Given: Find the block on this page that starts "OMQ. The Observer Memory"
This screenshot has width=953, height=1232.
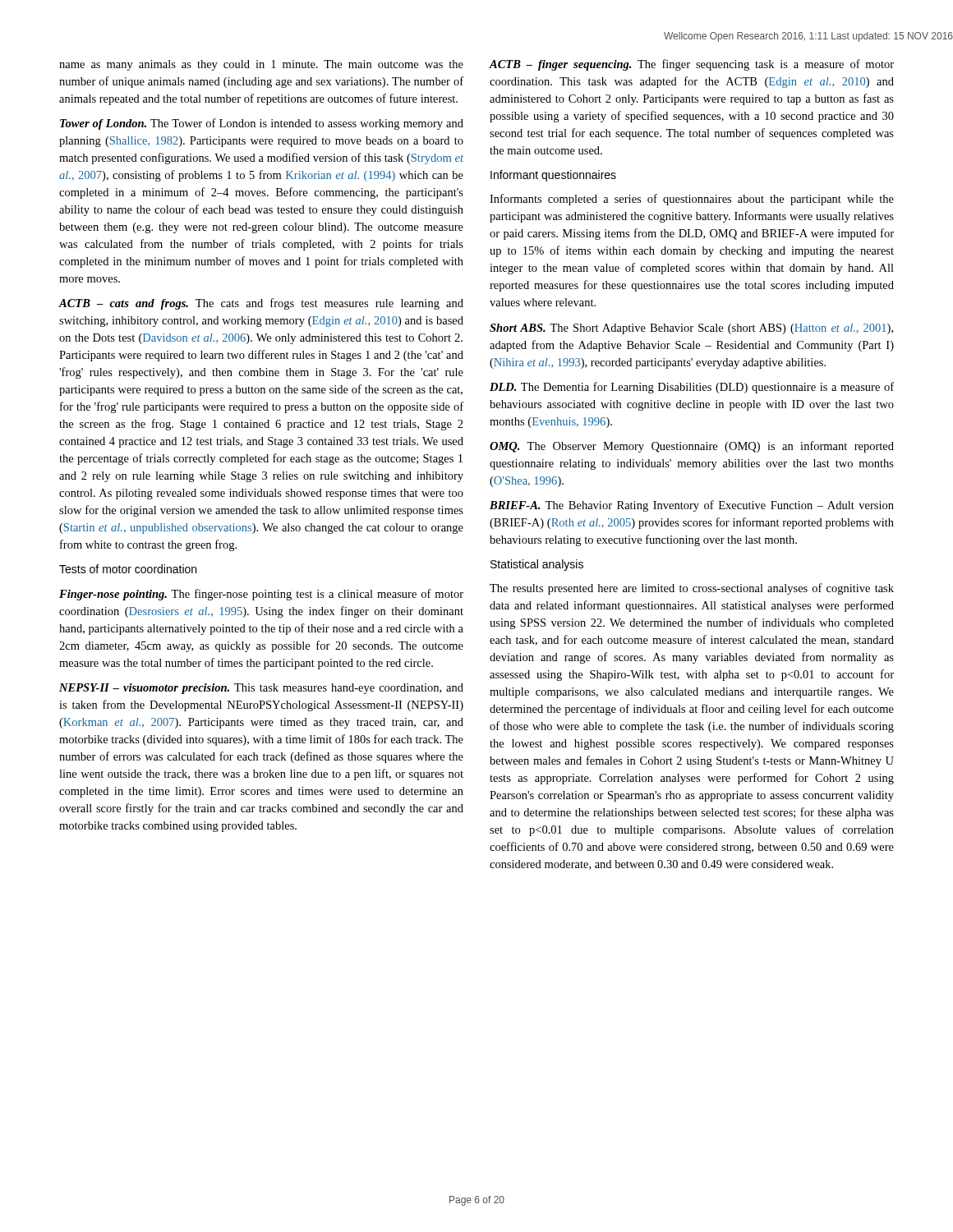Looking at the screenshot, I should point(692,463).
